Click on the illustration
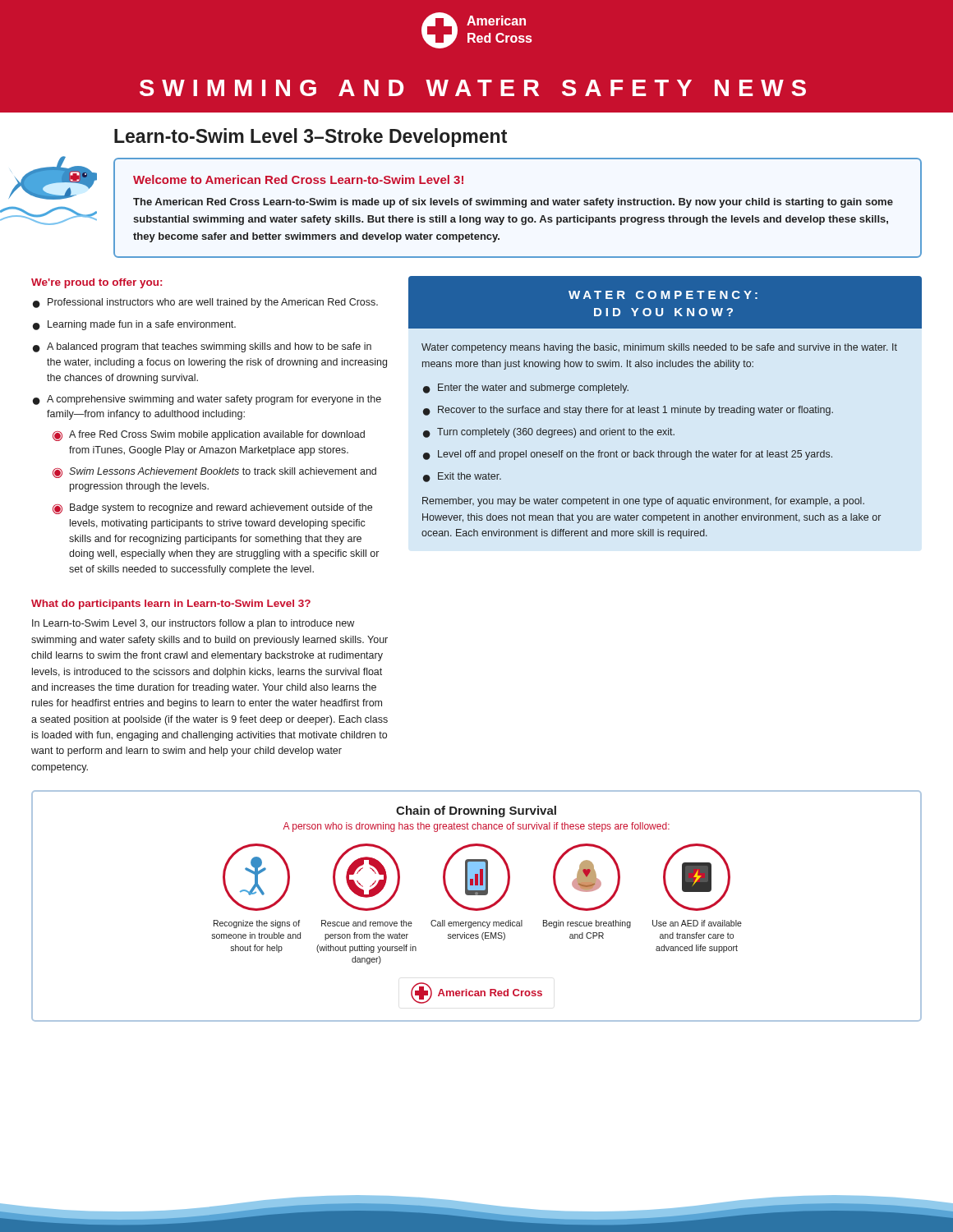953x1232 pixels. pos(48,175)
